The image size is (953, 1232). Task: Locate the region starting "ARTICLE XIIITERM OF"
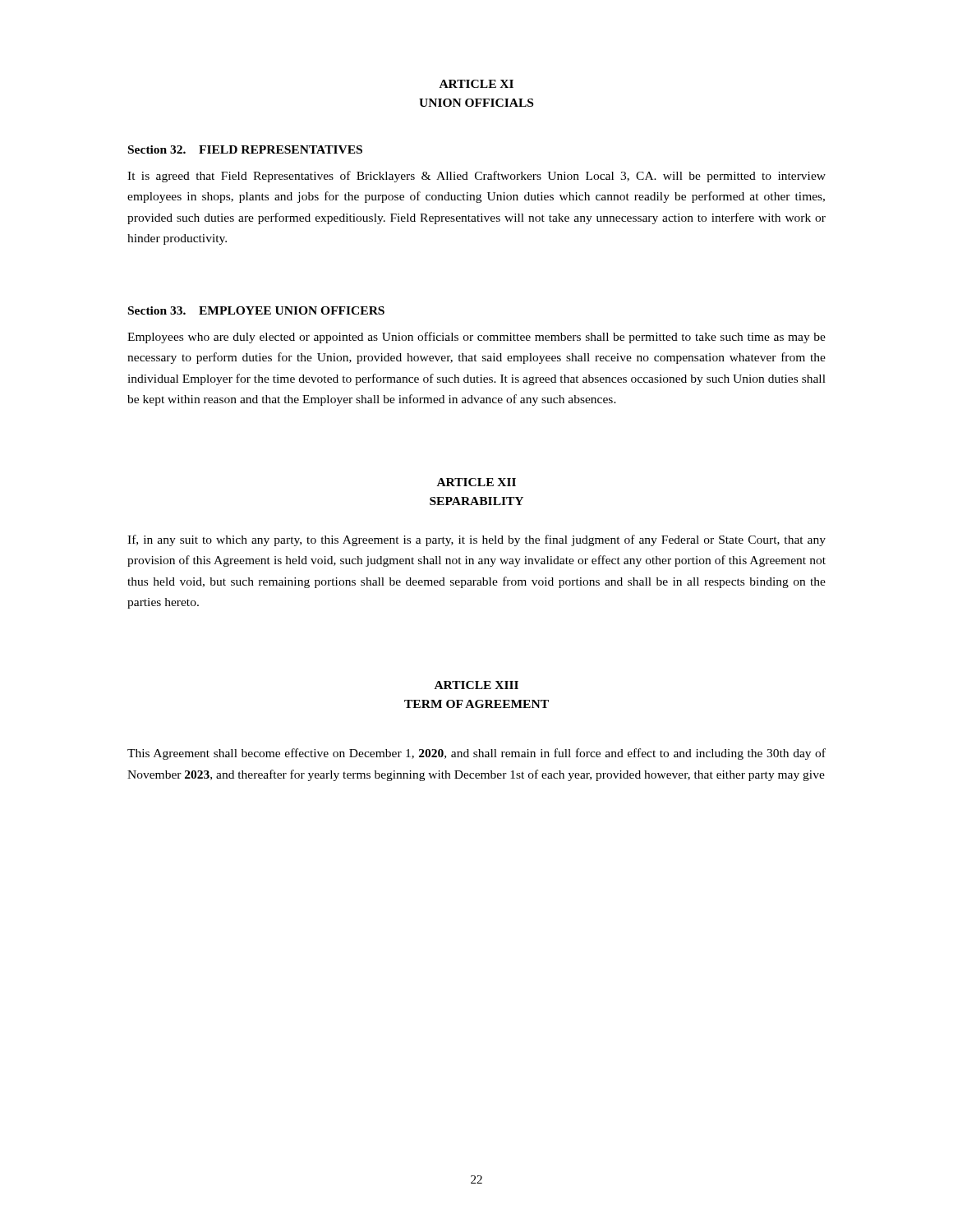pos(476,694)
